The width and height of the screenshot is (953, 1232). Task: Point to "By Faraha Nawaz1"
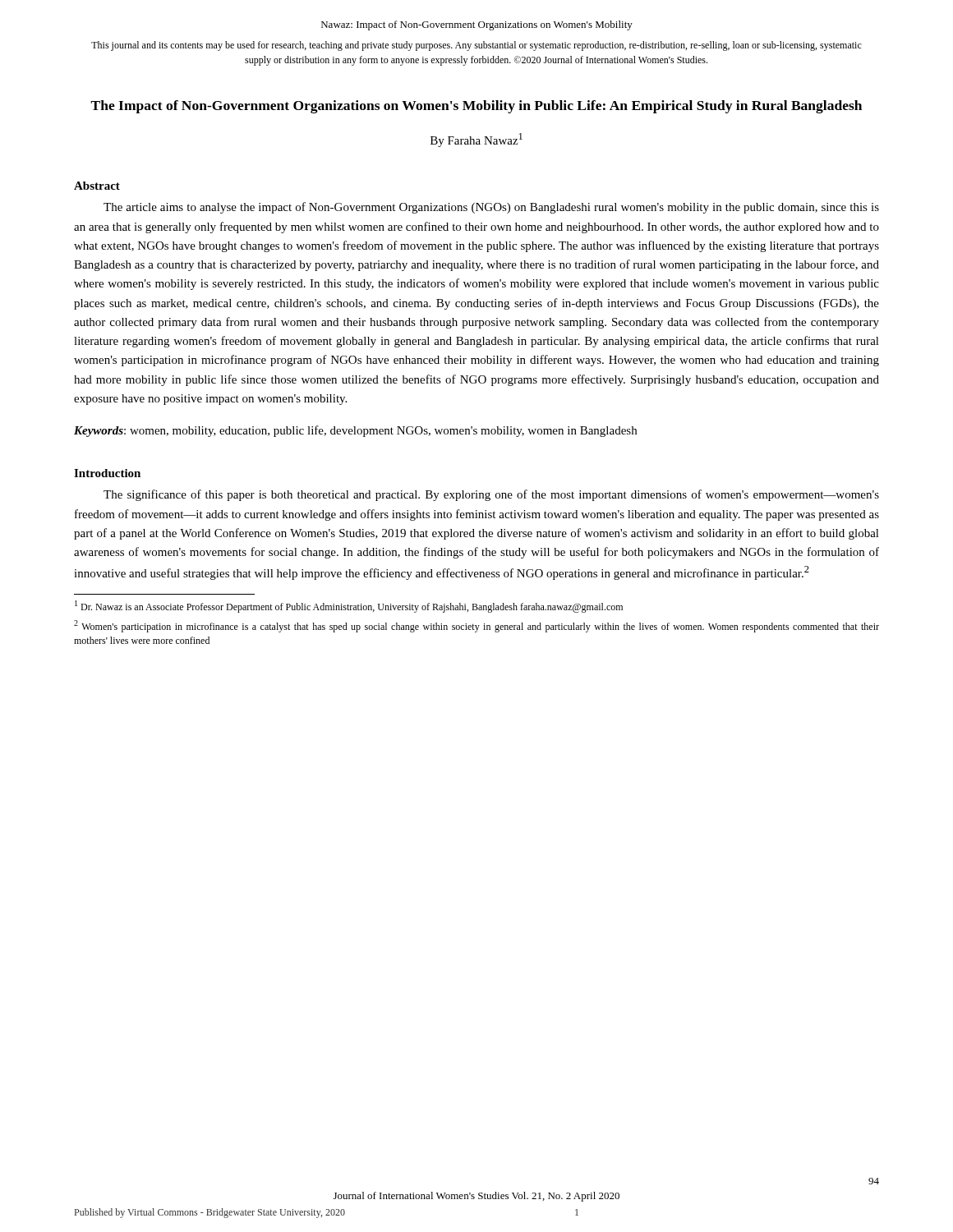pyautogui.click(x=476, y=139)
